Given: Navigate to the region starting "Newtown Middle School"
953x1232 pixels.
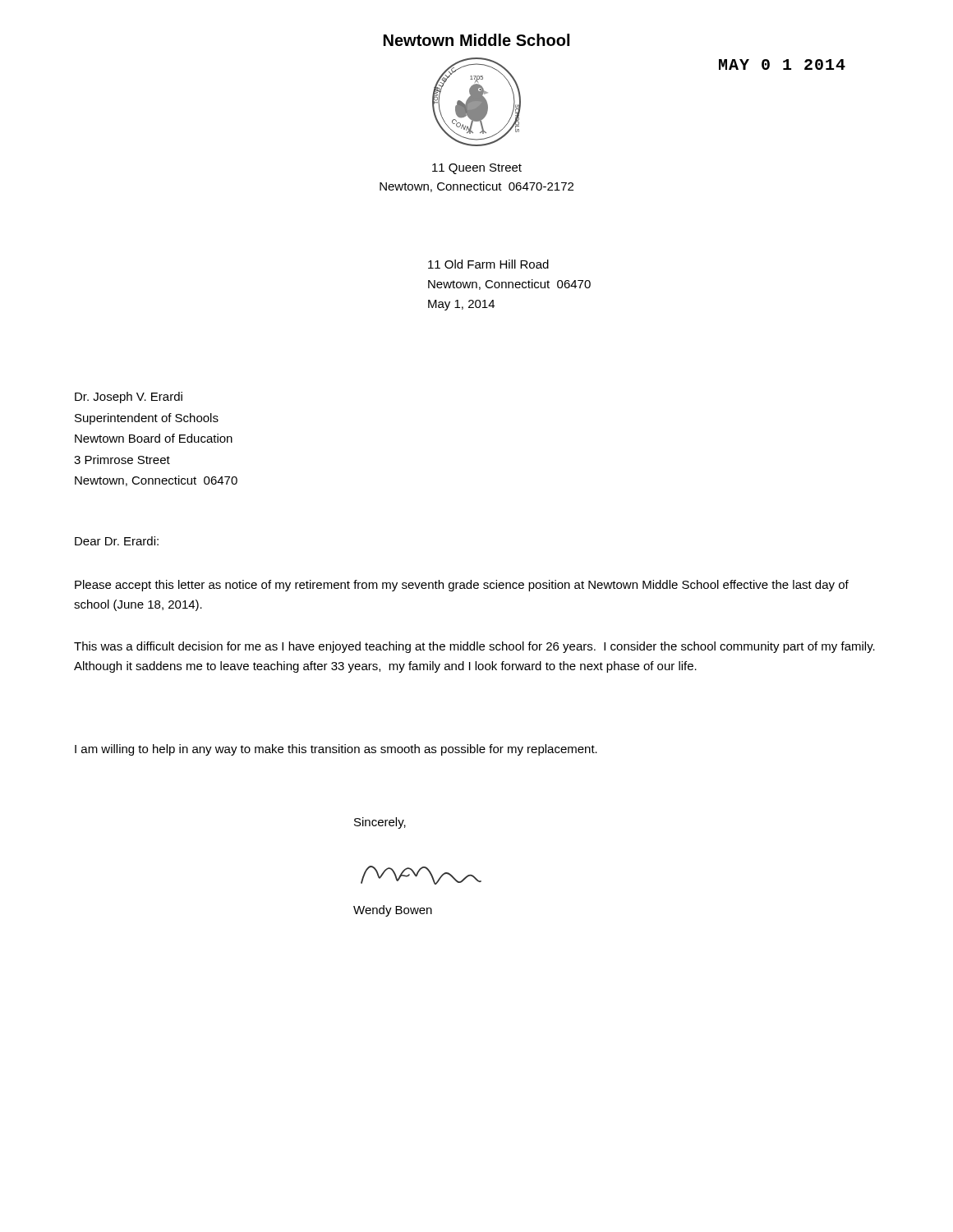Looking at the screenshot, I should coord(476,40).
